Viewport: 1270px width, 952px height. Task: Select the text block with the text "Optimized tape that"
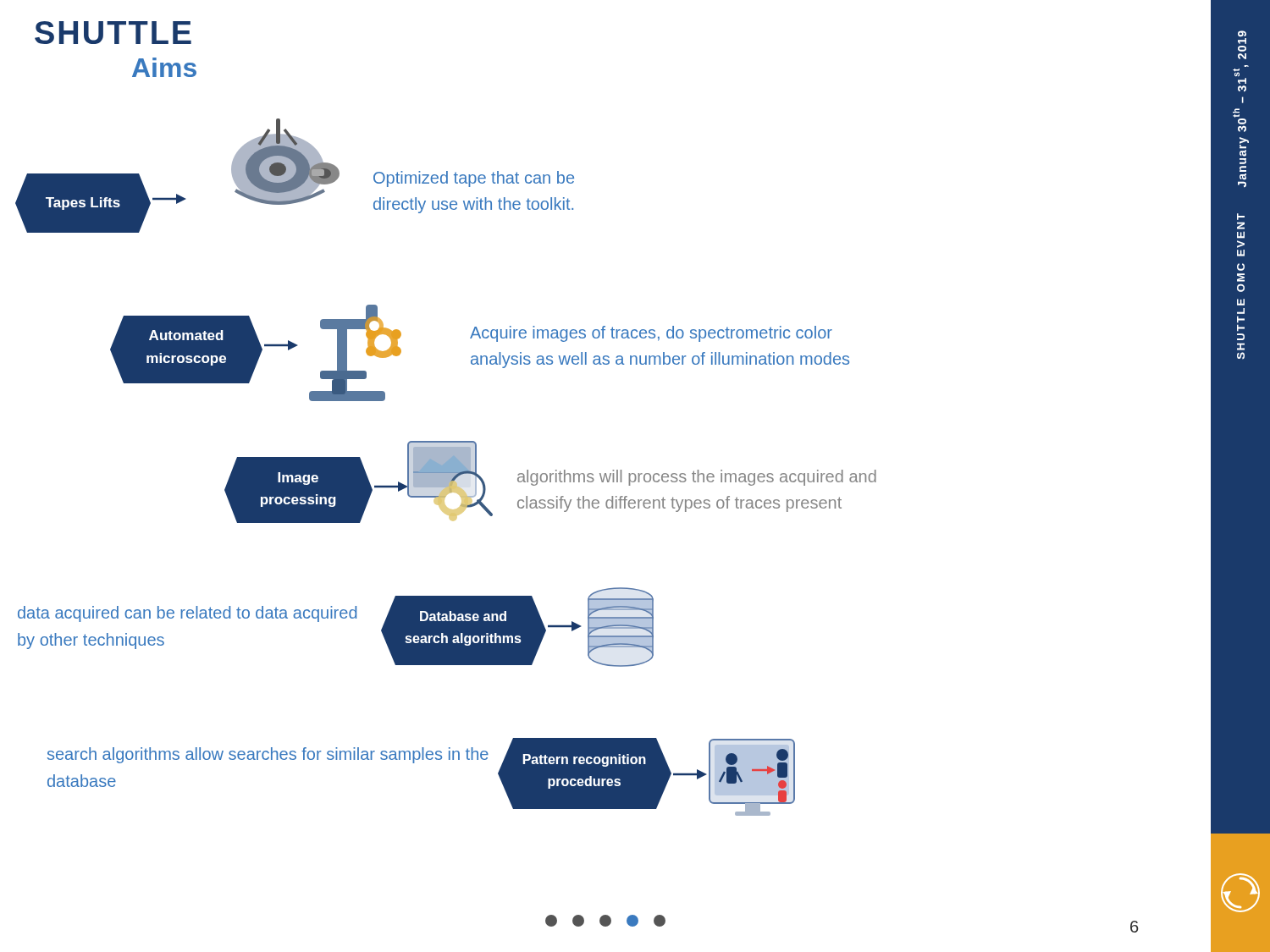tap(474, 191)
